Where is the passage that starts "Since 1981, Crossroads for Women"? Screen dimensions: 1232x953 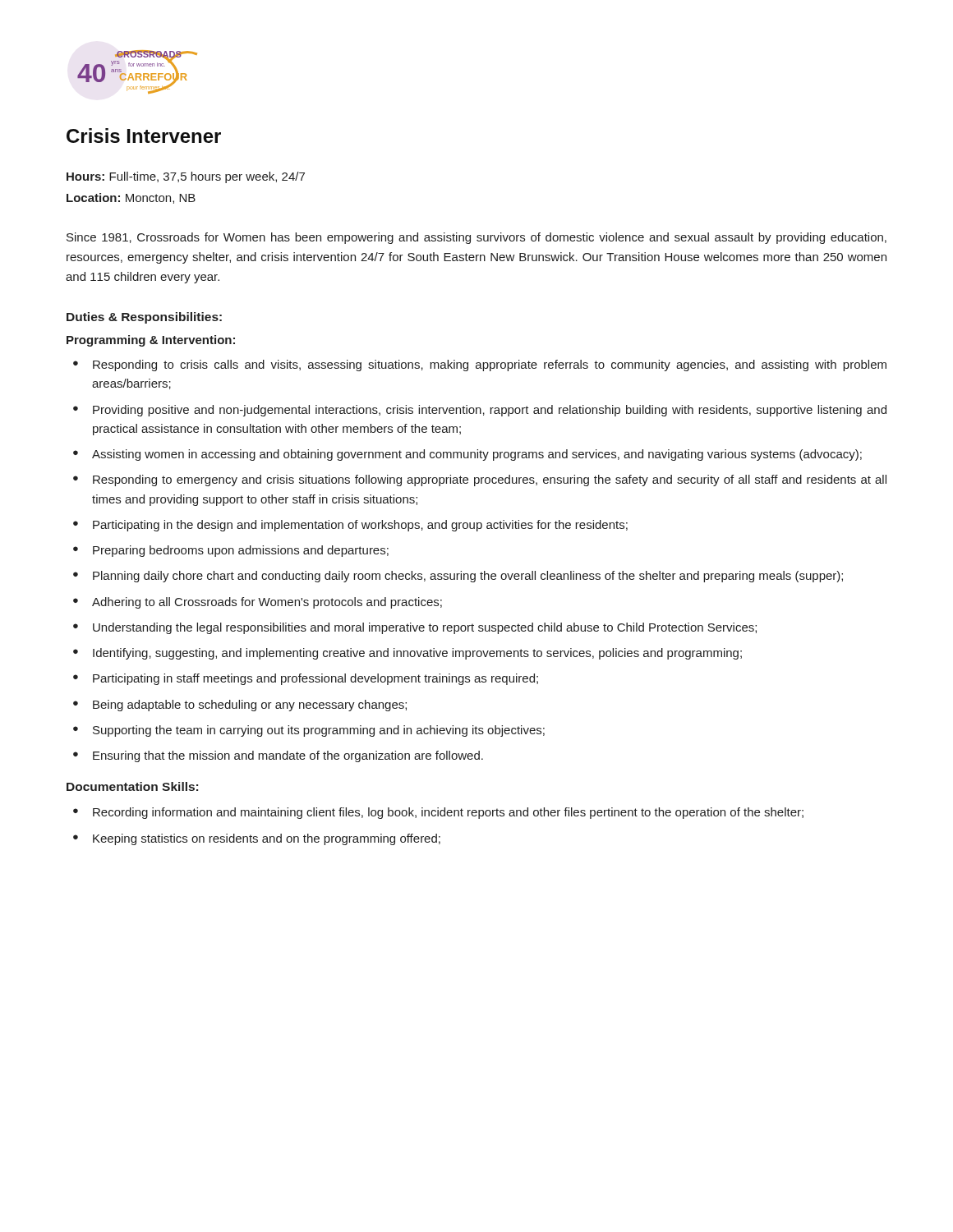pyautogui.click(x=476, y=257)
